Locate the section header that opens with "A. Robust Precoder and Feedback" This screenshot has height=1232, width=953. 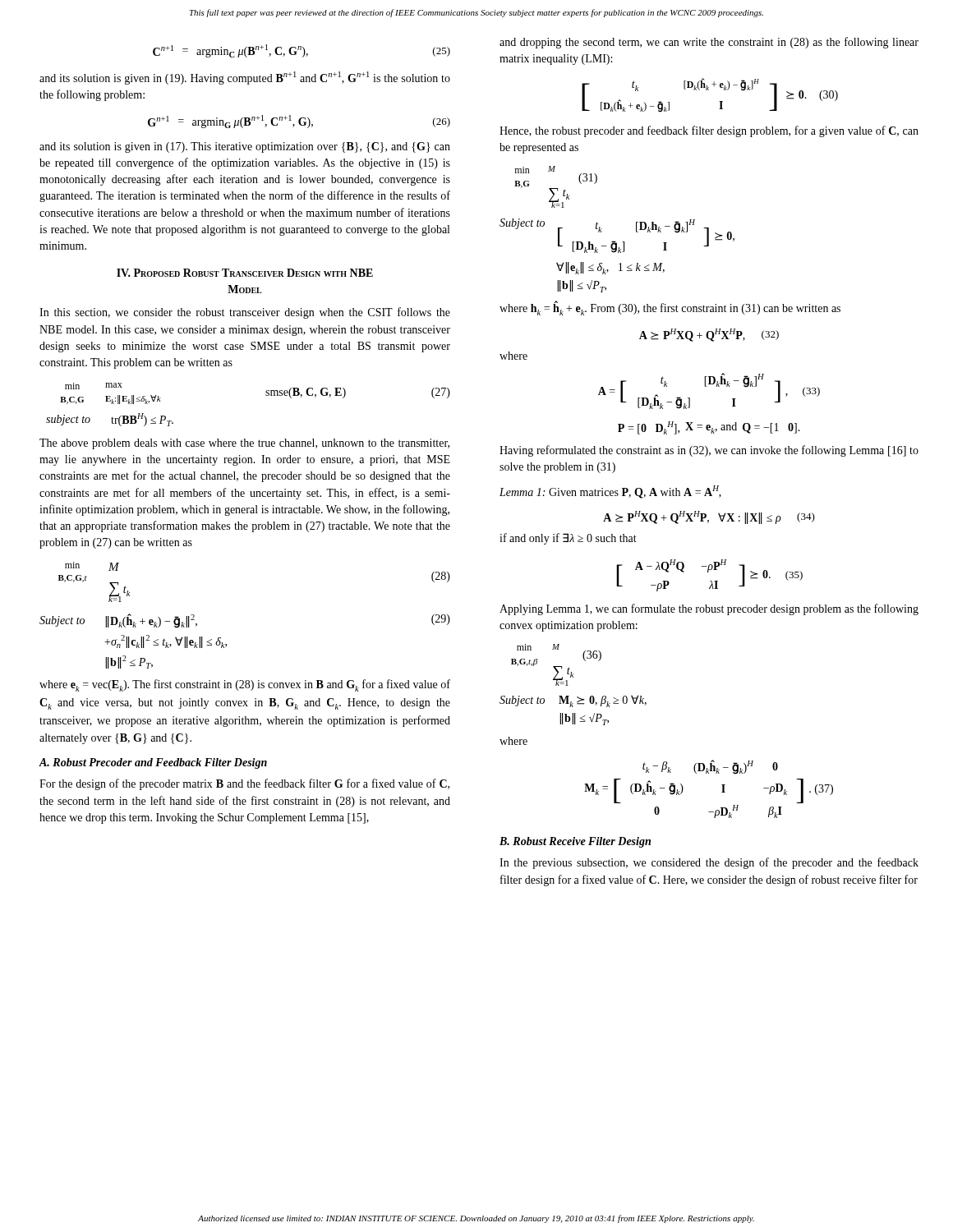[x=153, y=763]
